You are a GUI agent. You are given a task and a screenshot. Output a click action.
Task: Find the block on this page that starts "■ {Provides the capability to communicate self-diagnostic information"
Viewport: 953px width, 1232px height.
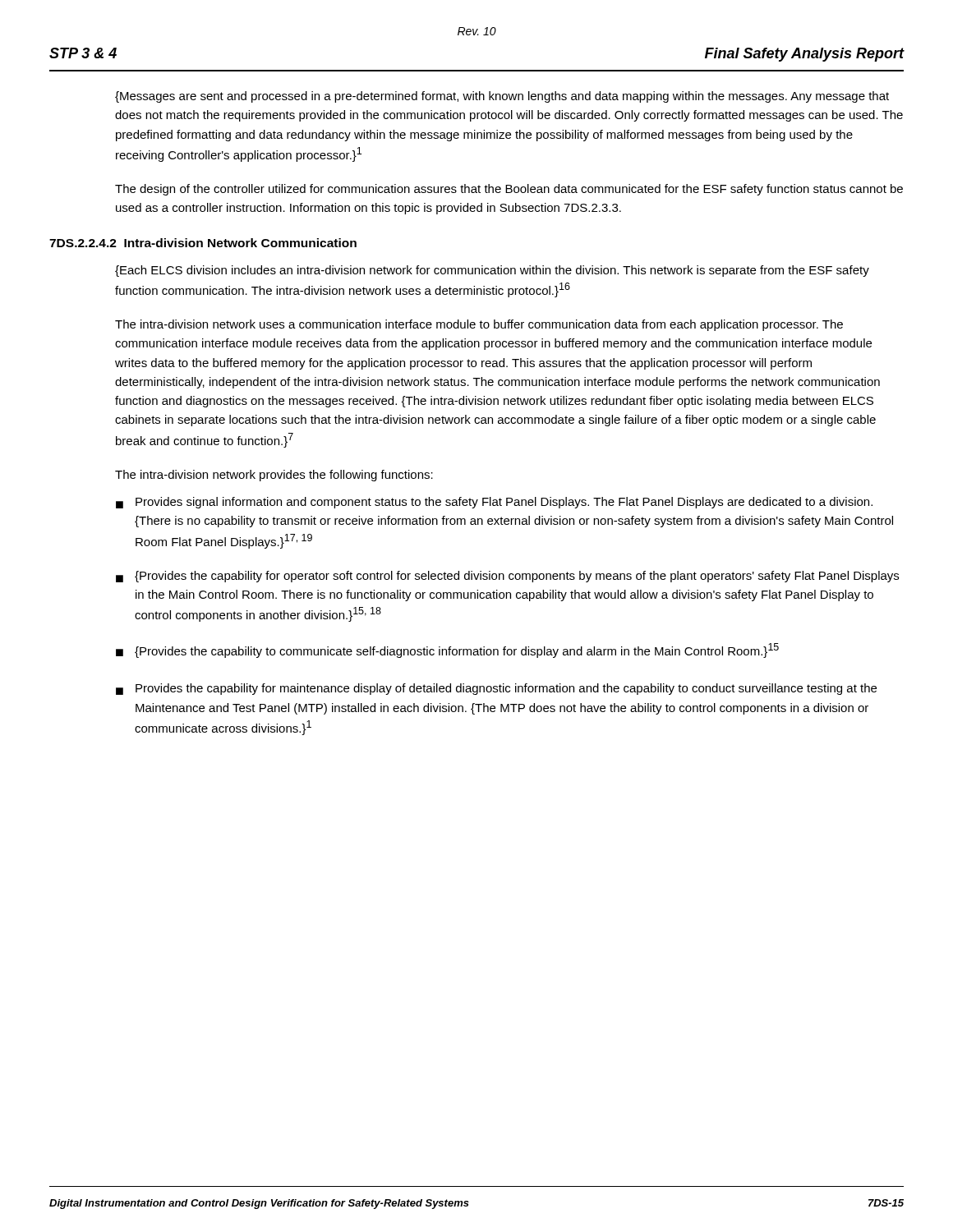pyautogui.click(x=509, y=652)
